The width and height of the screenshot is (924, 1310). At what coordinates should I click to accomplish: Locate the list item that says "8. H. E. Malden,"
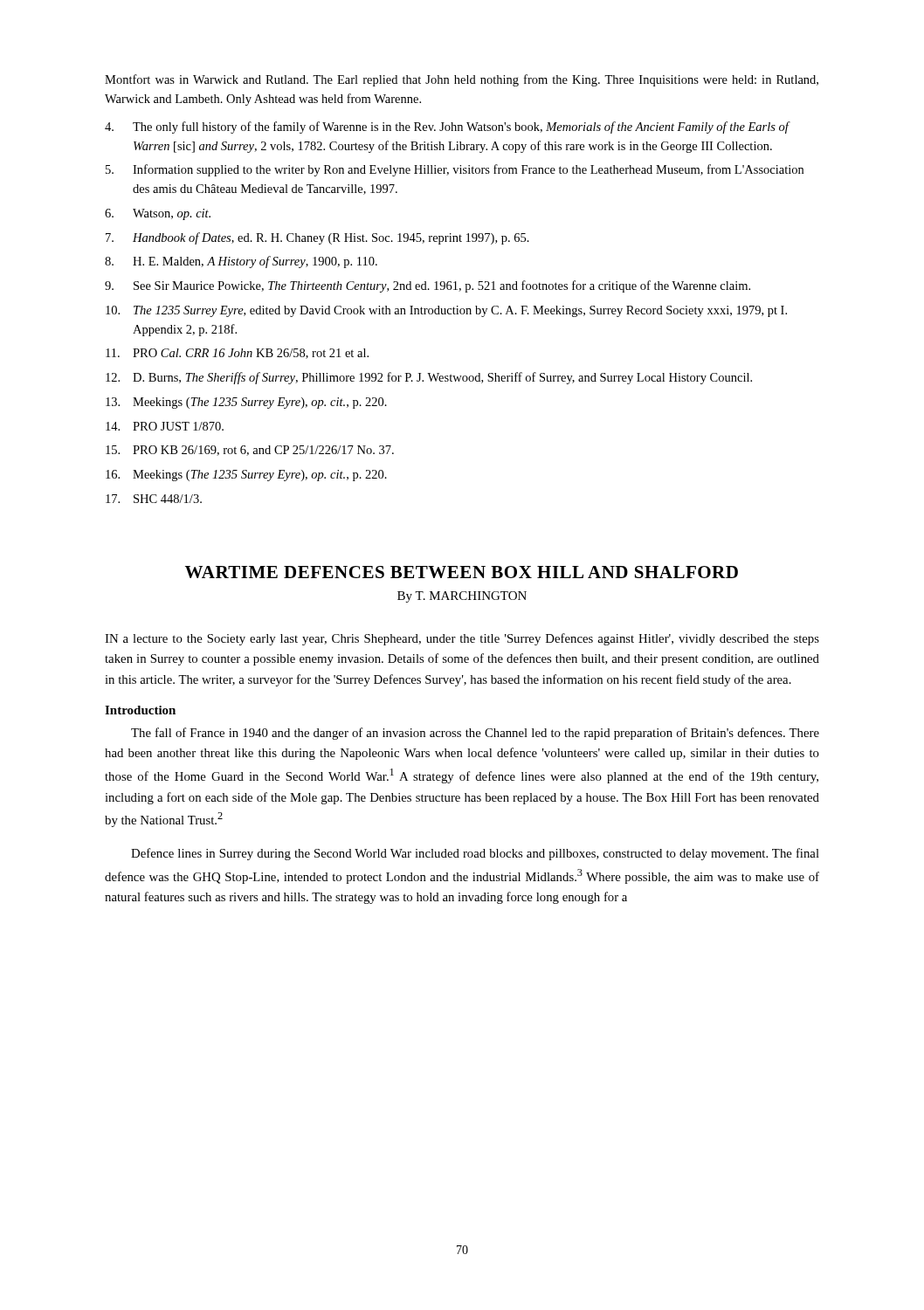click(241, 262)
